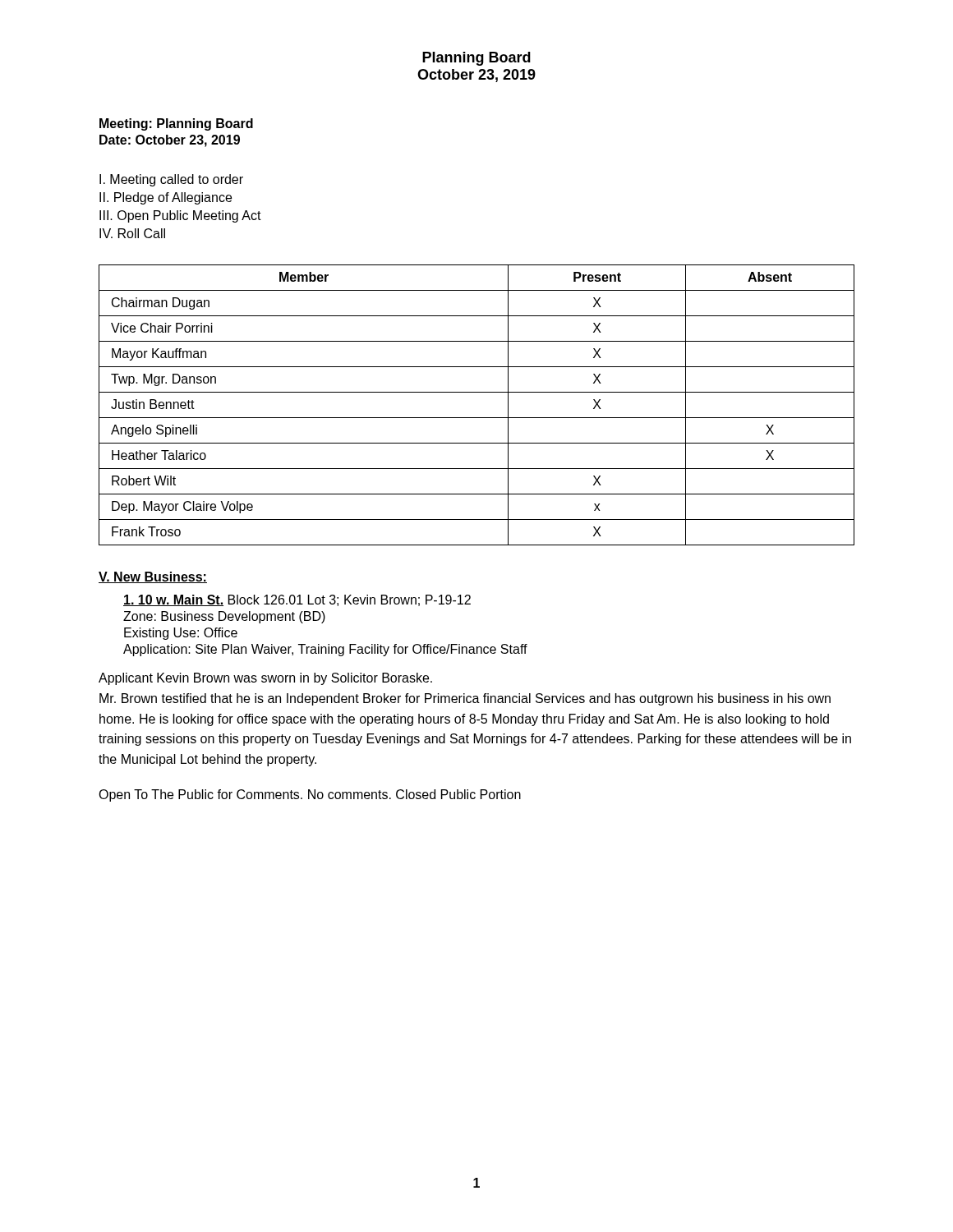The height and width of the screenshot is (1232, 953).
Task: Where does it say "II. Pledge of Allegiance"?
Action: [x=165, y=198]
